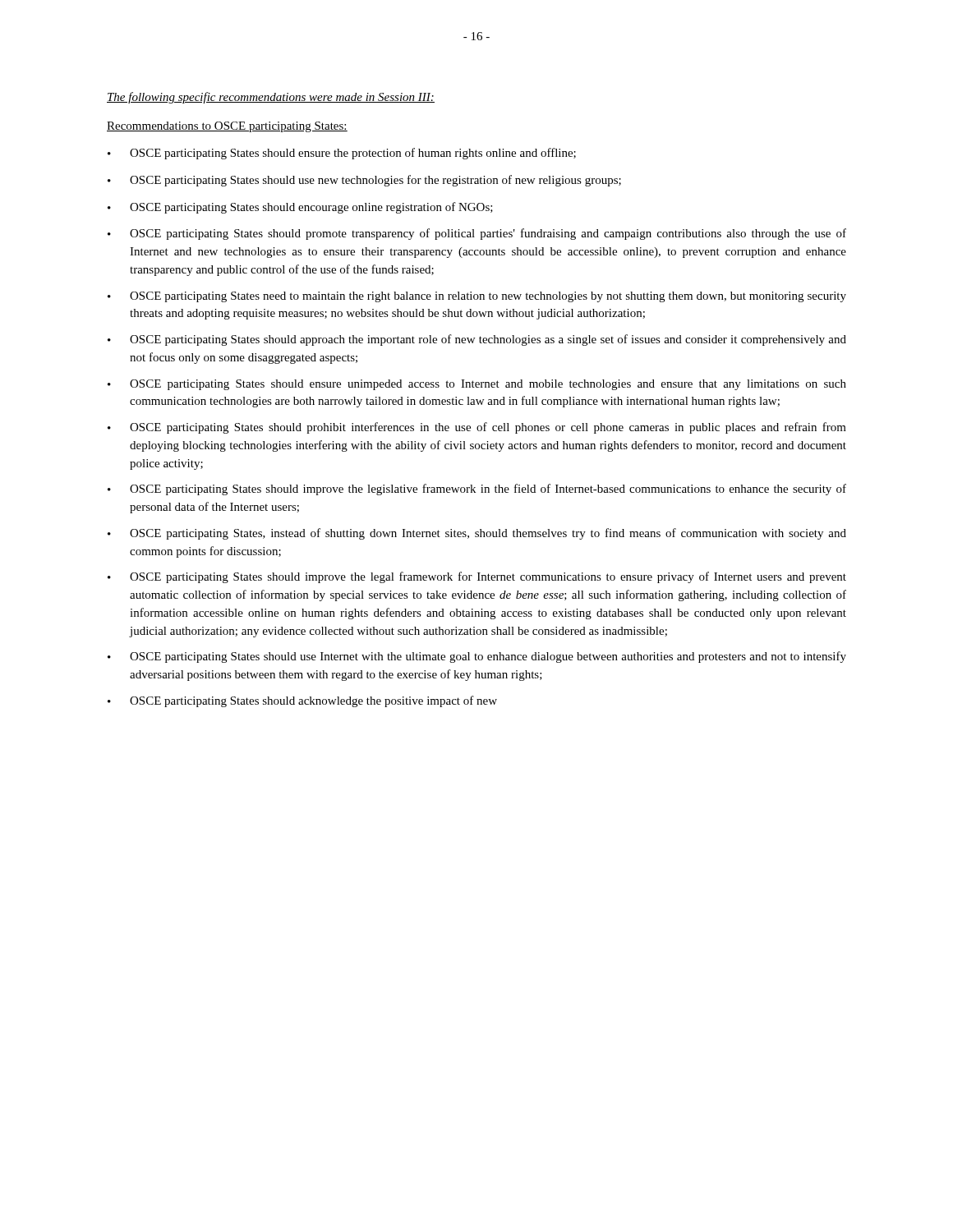Viewport: 953px width, 1232px height.
Task: Select the element starting "• OSCE participating States should acknowledge the"
Action: [x=476, y=702]
